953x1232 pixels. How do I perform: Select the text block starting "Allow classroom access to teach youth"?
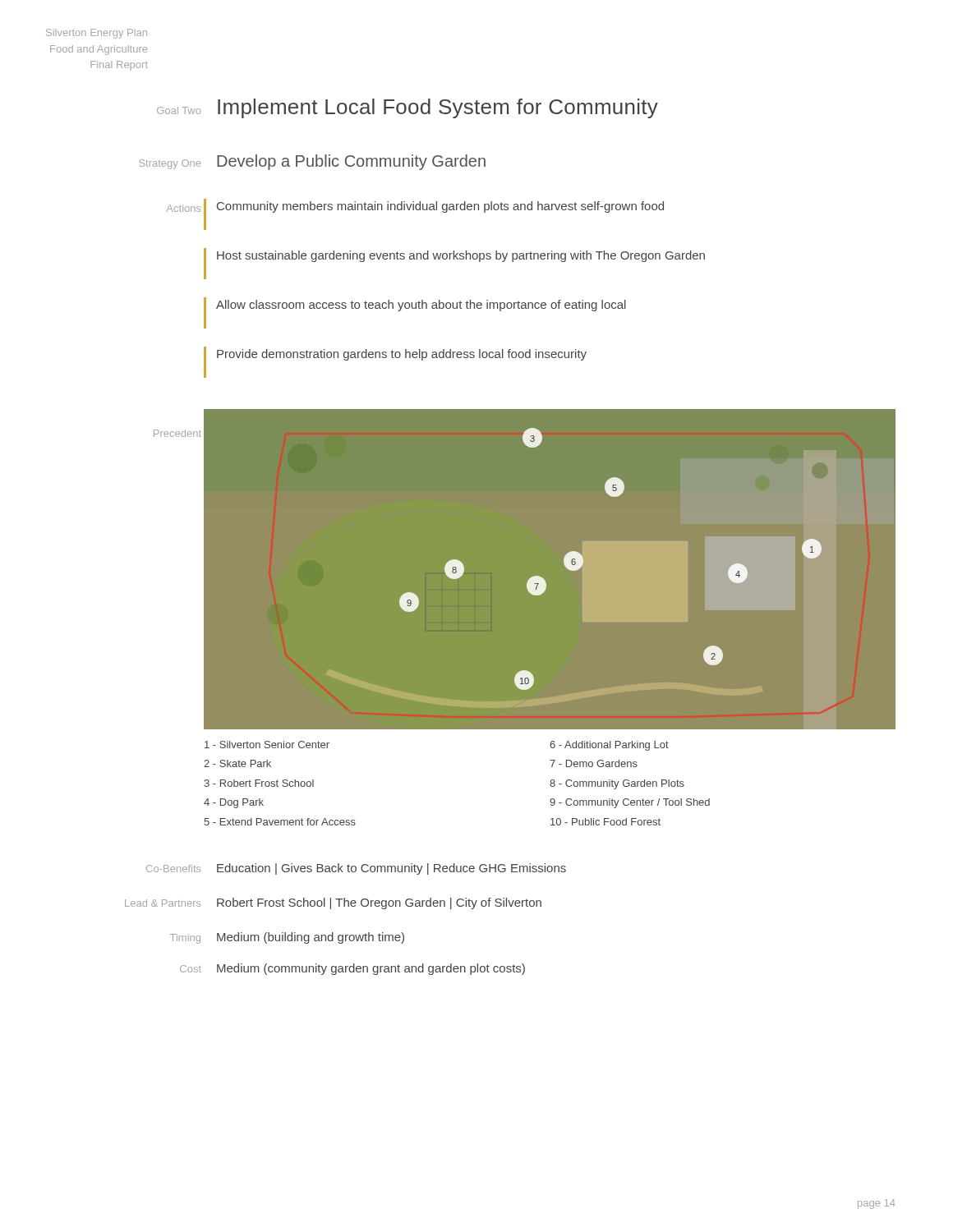(x=415, y=312)
